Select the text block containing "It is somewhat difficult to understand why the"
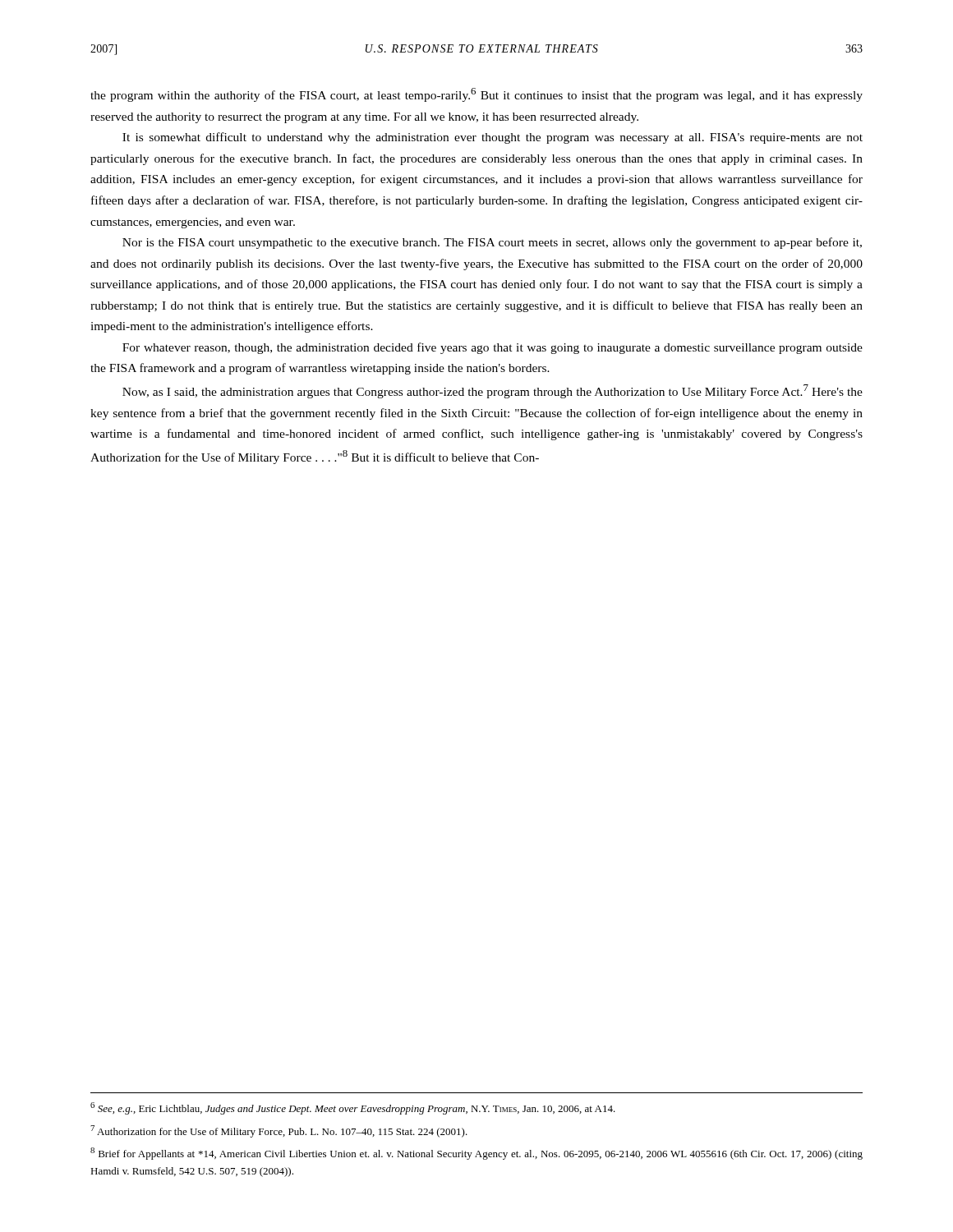This screenshot has width=953, height=1232. 476,179
